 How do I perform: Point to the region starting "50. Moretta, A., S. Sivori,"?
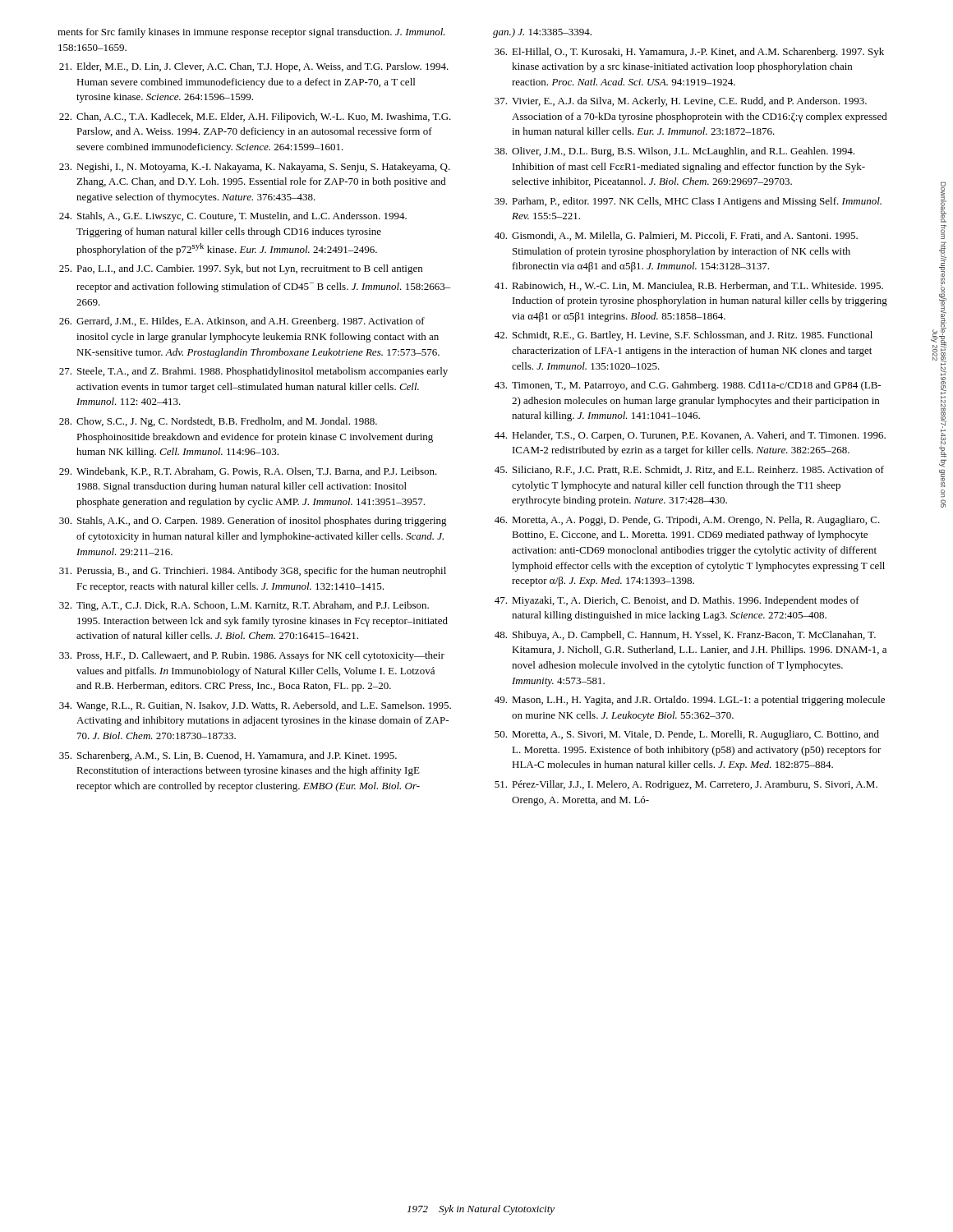686,750
